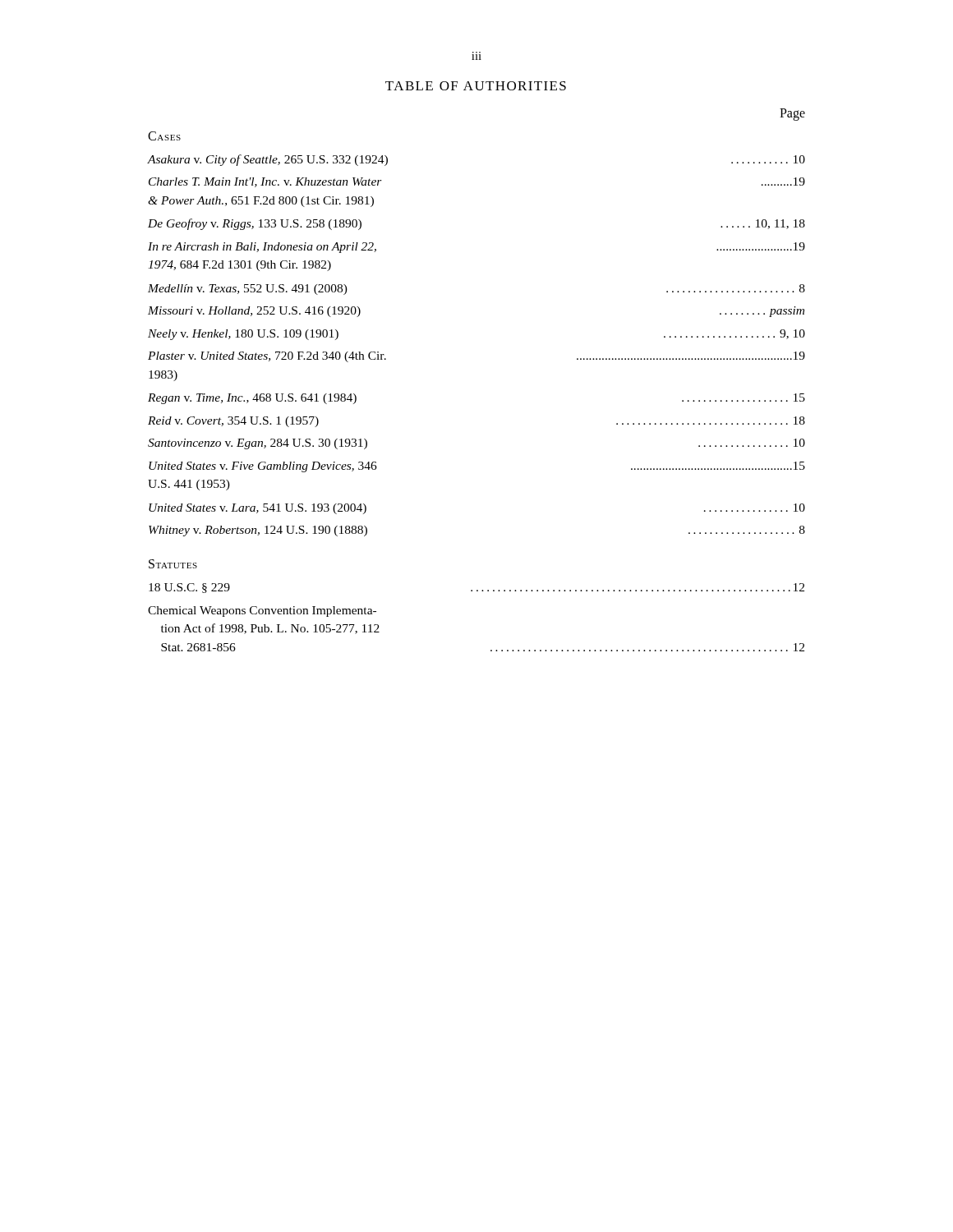
Task: Point to the passage starting "Neely v. Henkel, 180"
Action: tap(243, 334)
